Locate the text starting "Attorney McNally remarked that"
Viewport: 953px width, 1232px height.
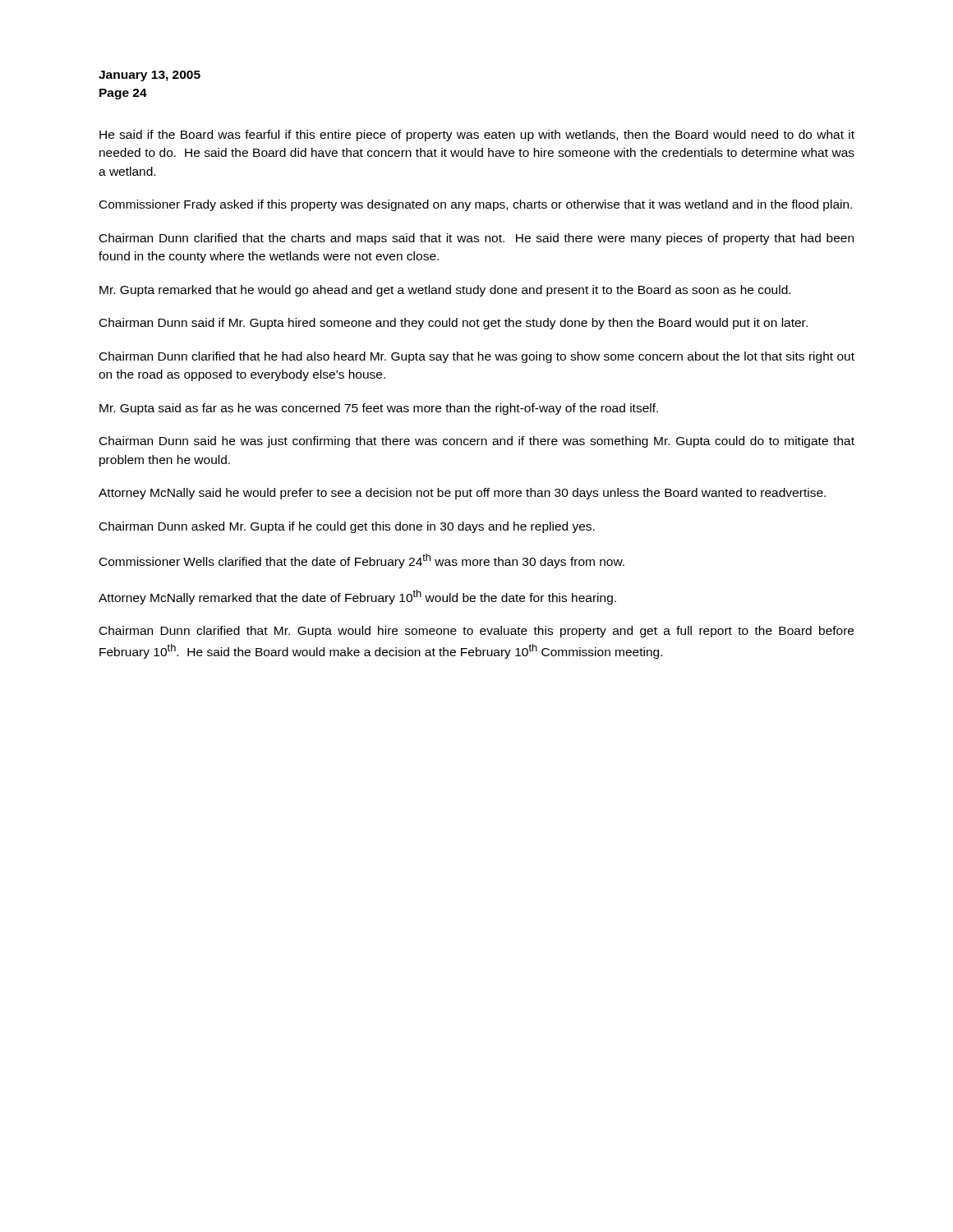[x=358, y=596]
